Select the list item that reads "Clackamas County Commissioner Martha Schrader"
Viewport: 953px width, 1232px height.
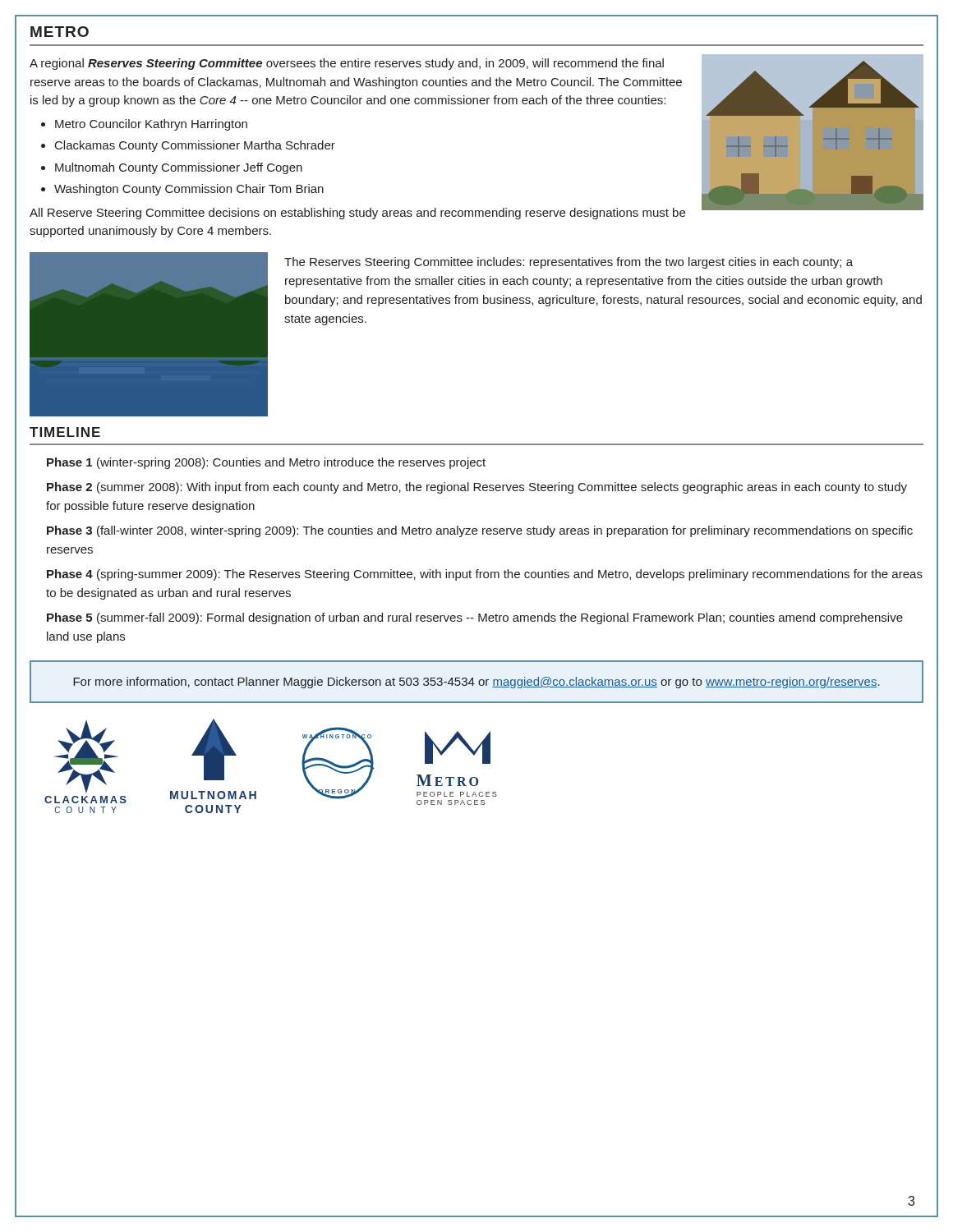195,145
